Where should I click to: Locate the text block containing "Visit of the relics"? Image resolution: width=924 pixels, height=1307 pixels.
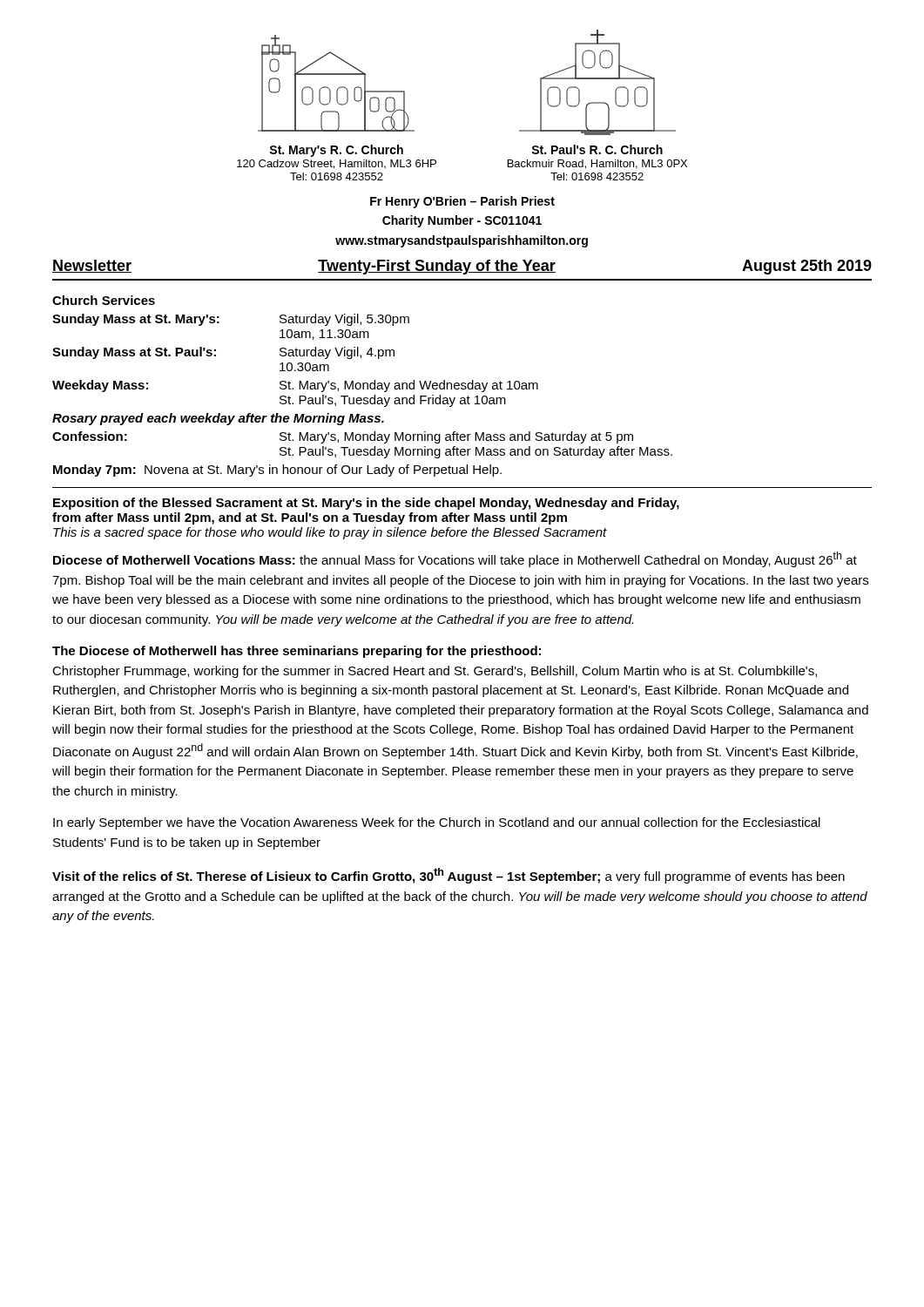(x=462, y=895)
